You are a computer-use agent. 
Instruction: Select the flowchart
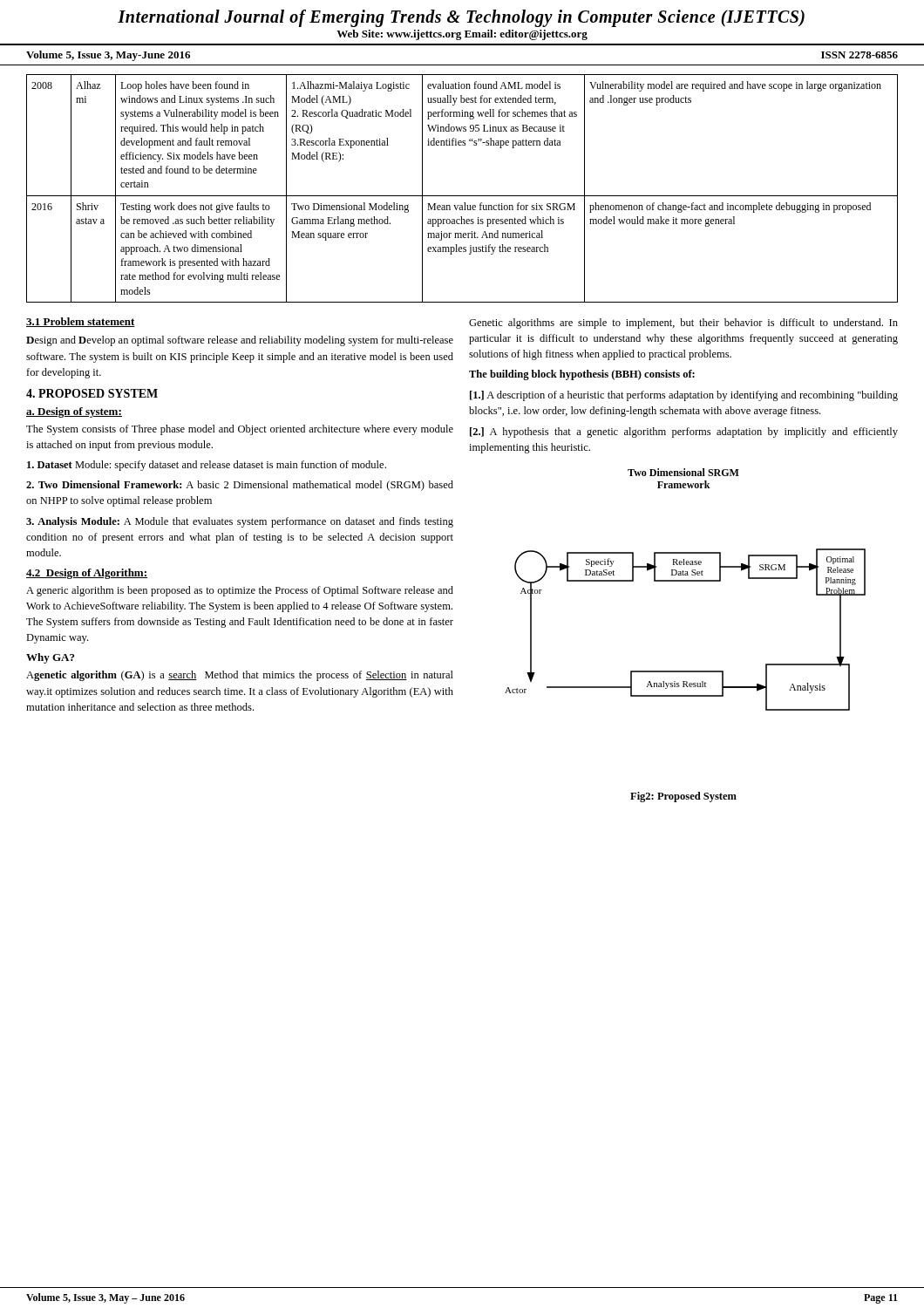click(683, 625)
